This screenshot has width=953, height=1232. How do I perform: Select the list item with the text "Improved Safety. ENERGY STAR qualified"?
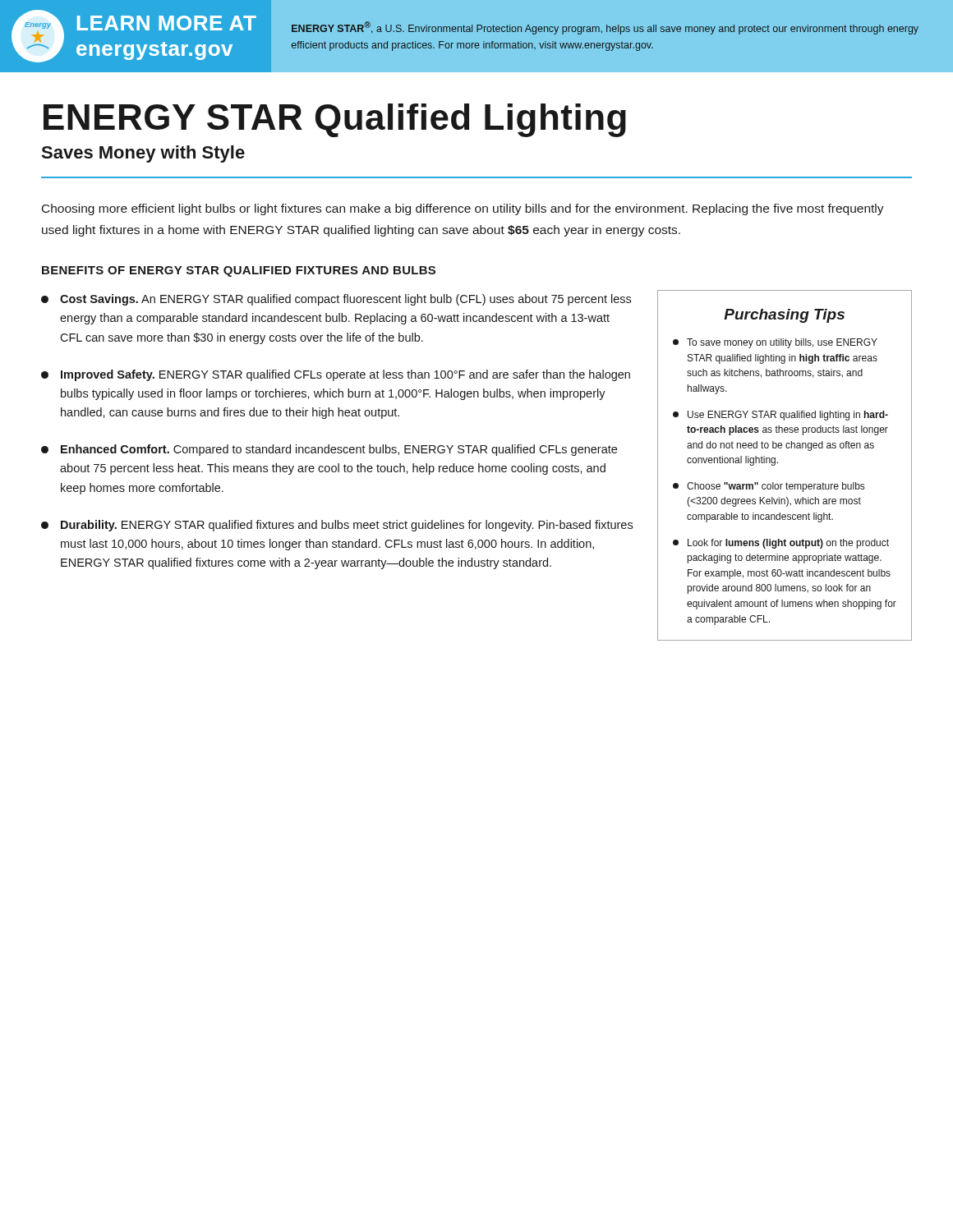[x=338, y=394]
